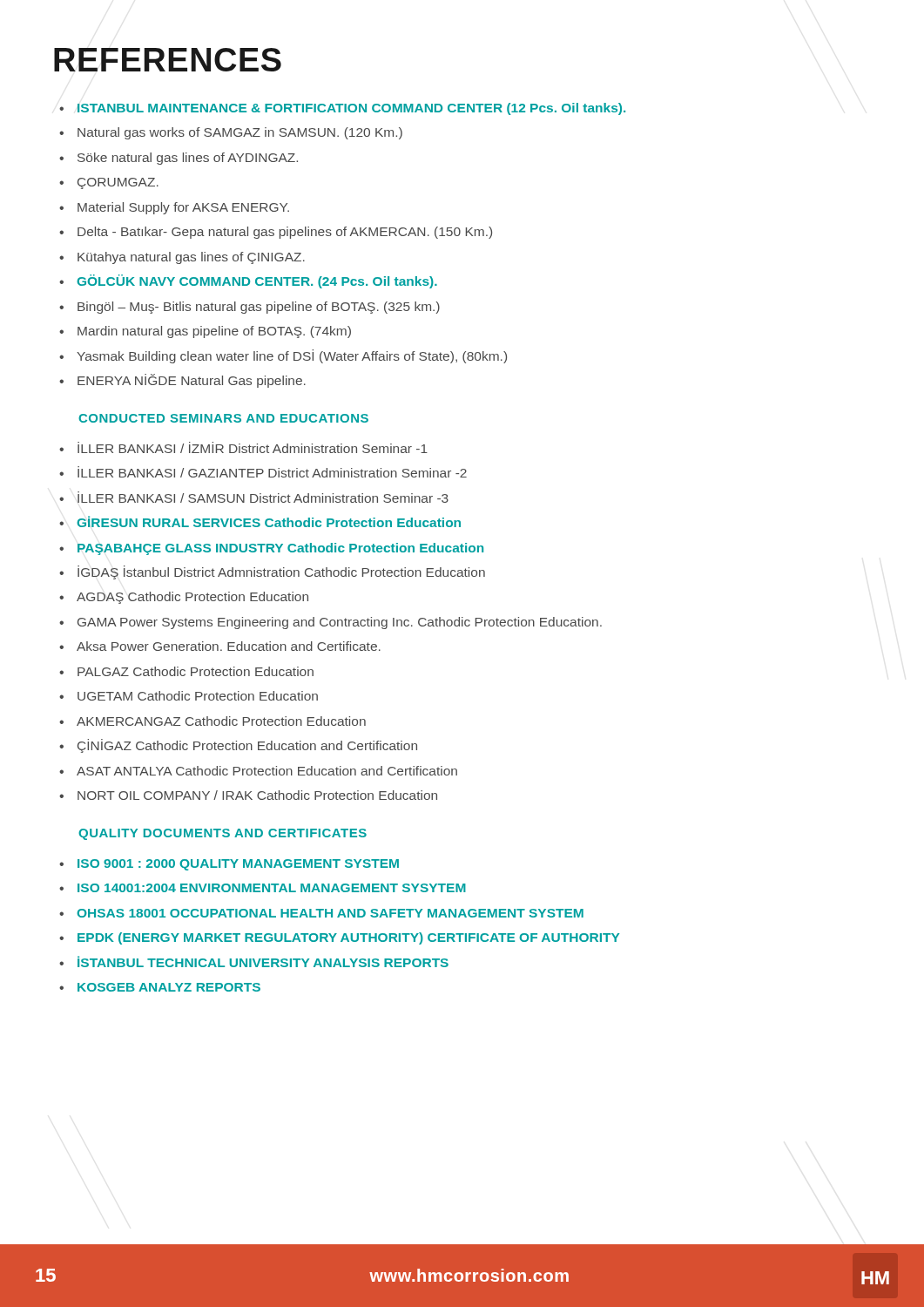Select the list item that reads "KOSGEB ANALYZ REPORTS"

pyautogui.click(x=169, y=987)
